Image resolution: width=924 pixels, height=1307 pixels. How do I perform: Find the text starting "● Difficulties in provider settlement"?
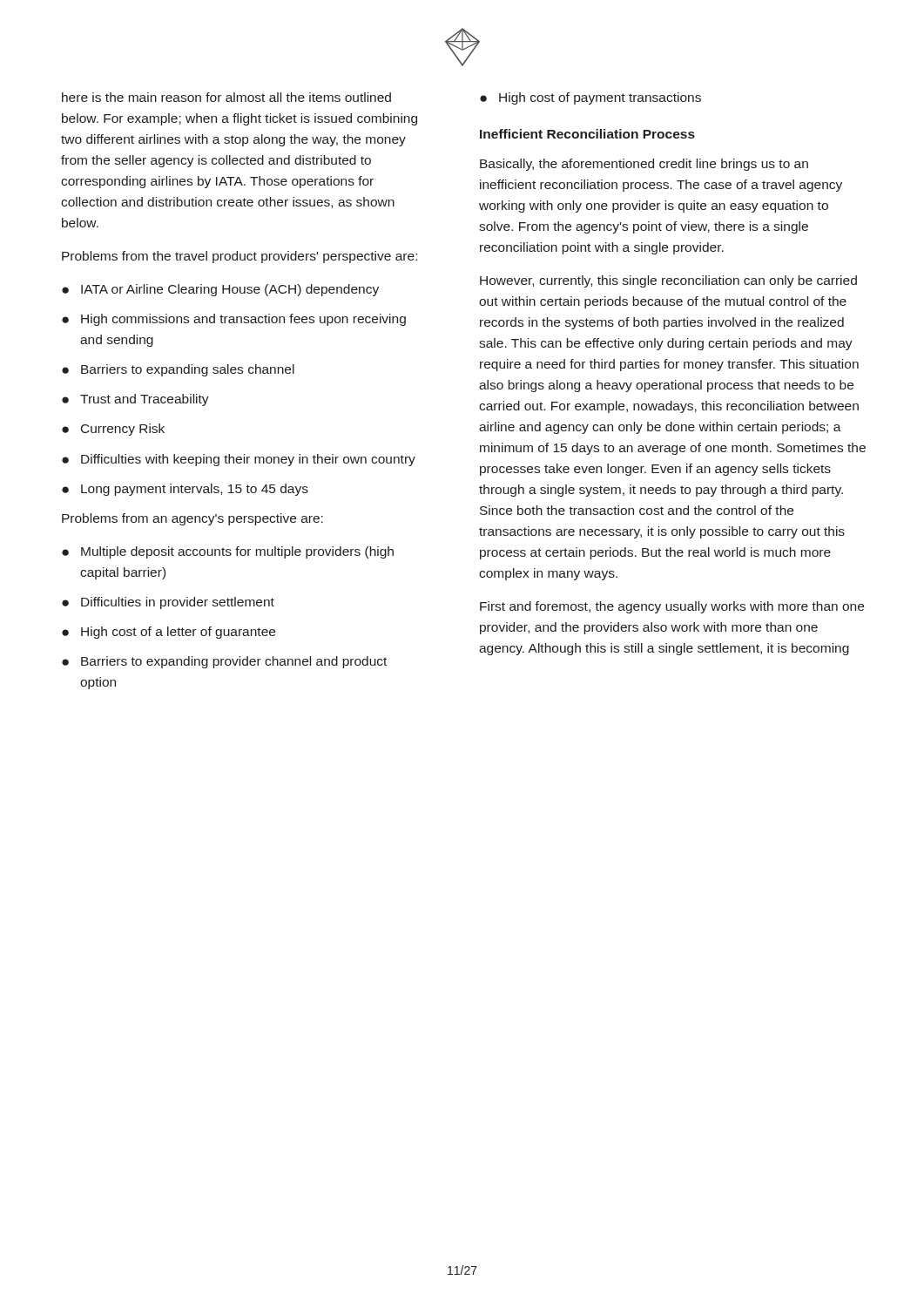[x=244, y=602]
